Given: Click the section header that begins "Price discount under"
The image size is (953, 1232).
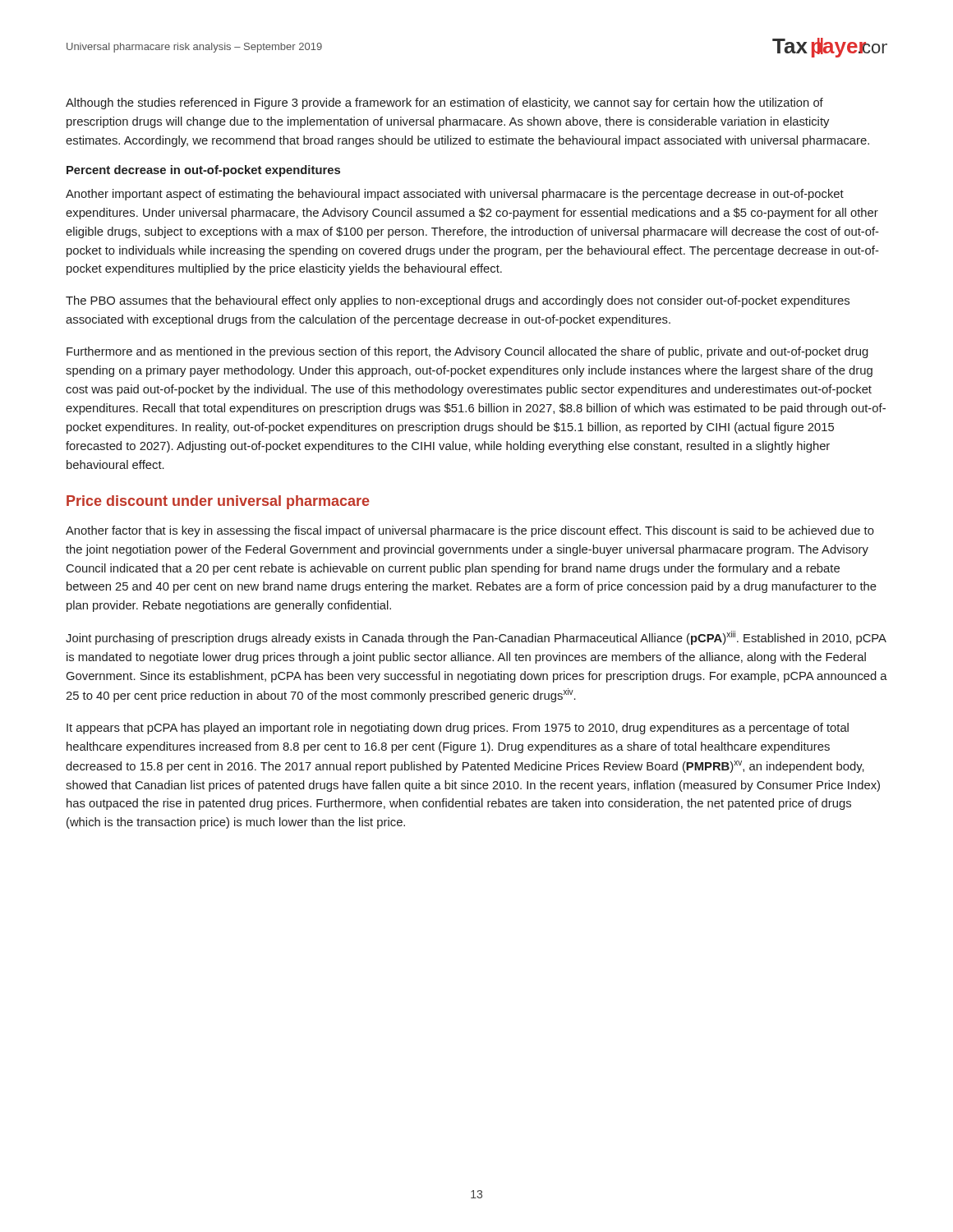Looking at the screenshot, I should pyautogui.click(x=218, y=501).
